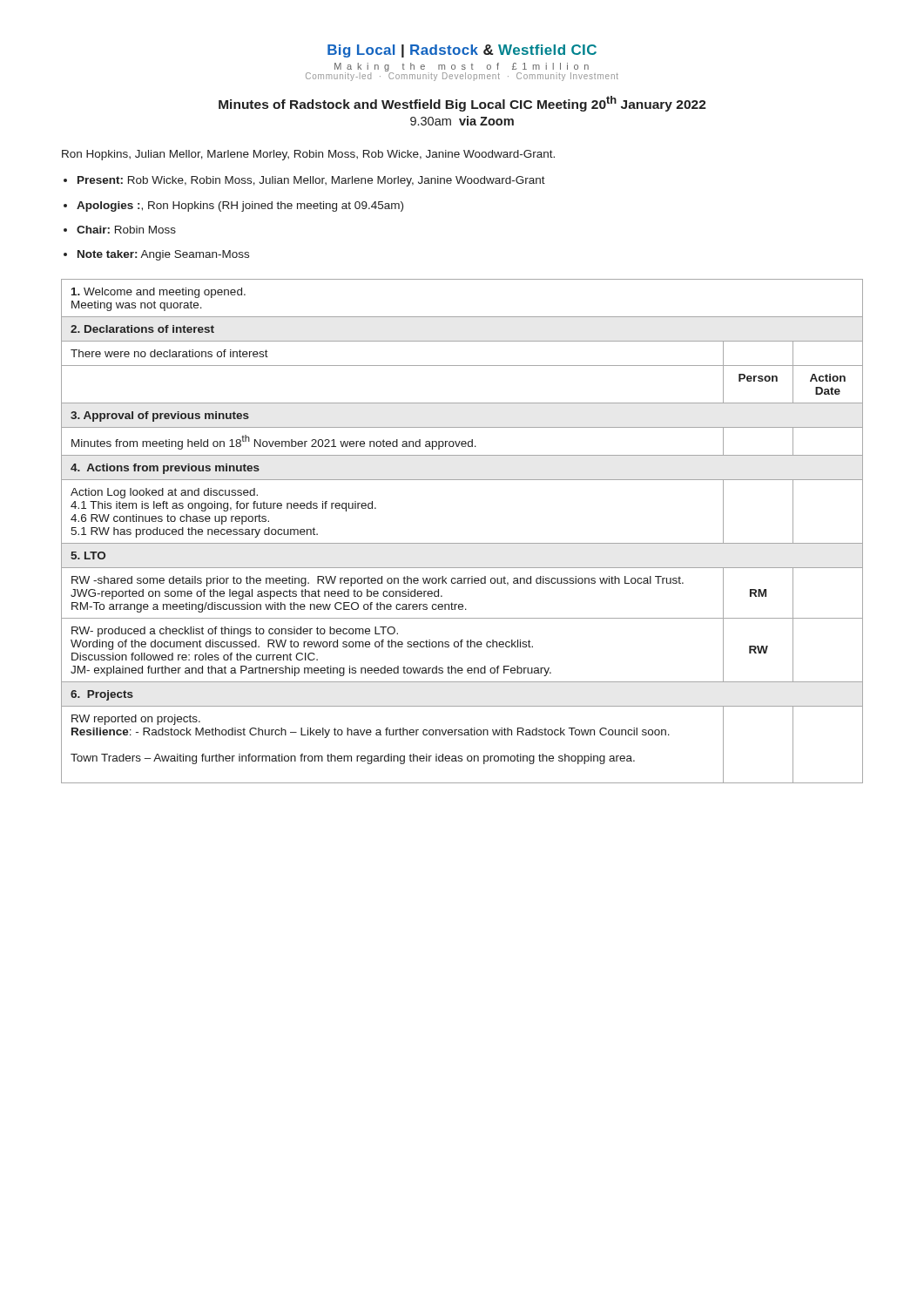Point to "Note taker: Angie Seaman-Moss"

click(163, 254)
